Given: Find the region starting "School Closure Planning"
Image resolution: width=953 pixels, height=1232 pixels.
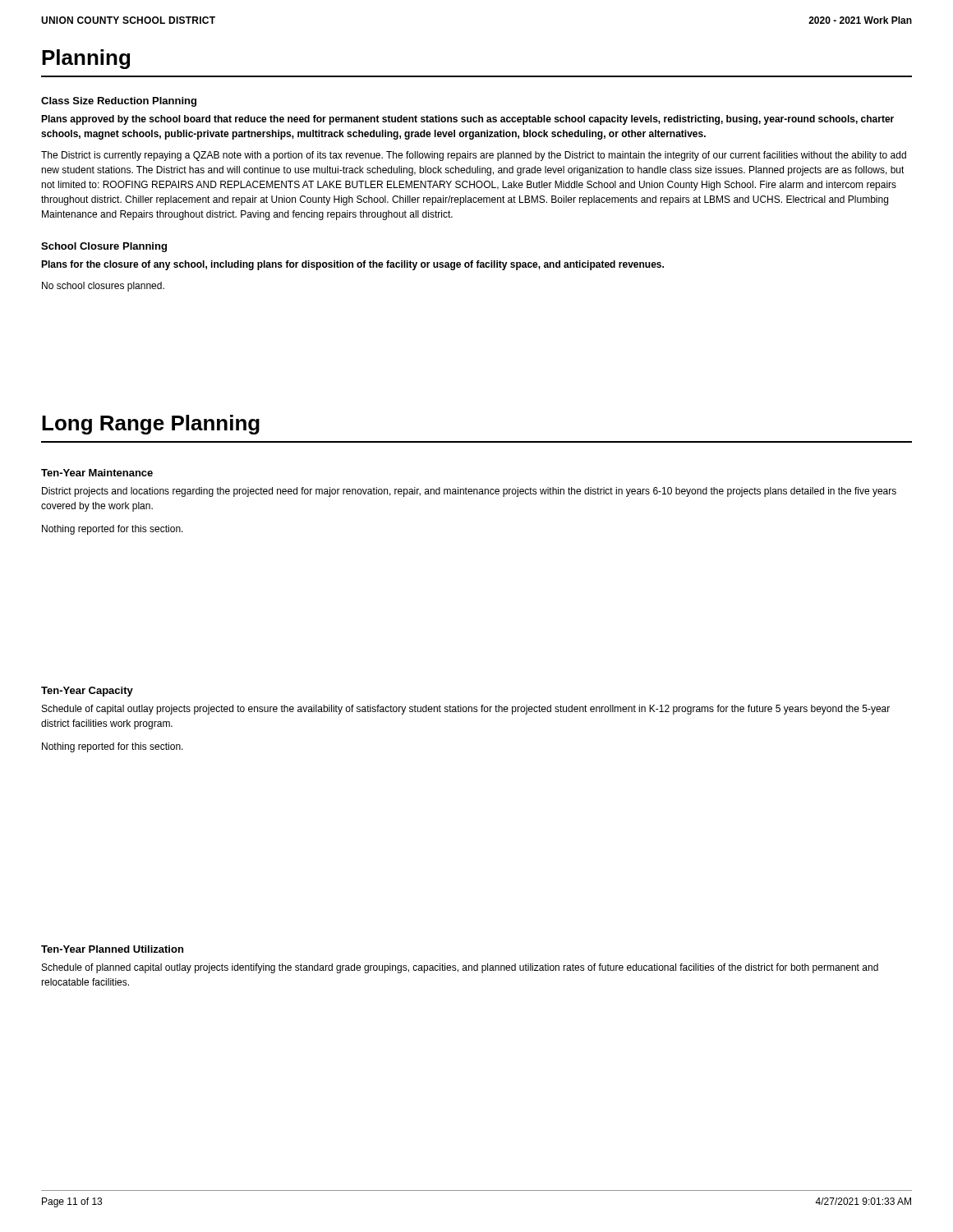Looking at the screenshot, I should (x=104, y=246).
